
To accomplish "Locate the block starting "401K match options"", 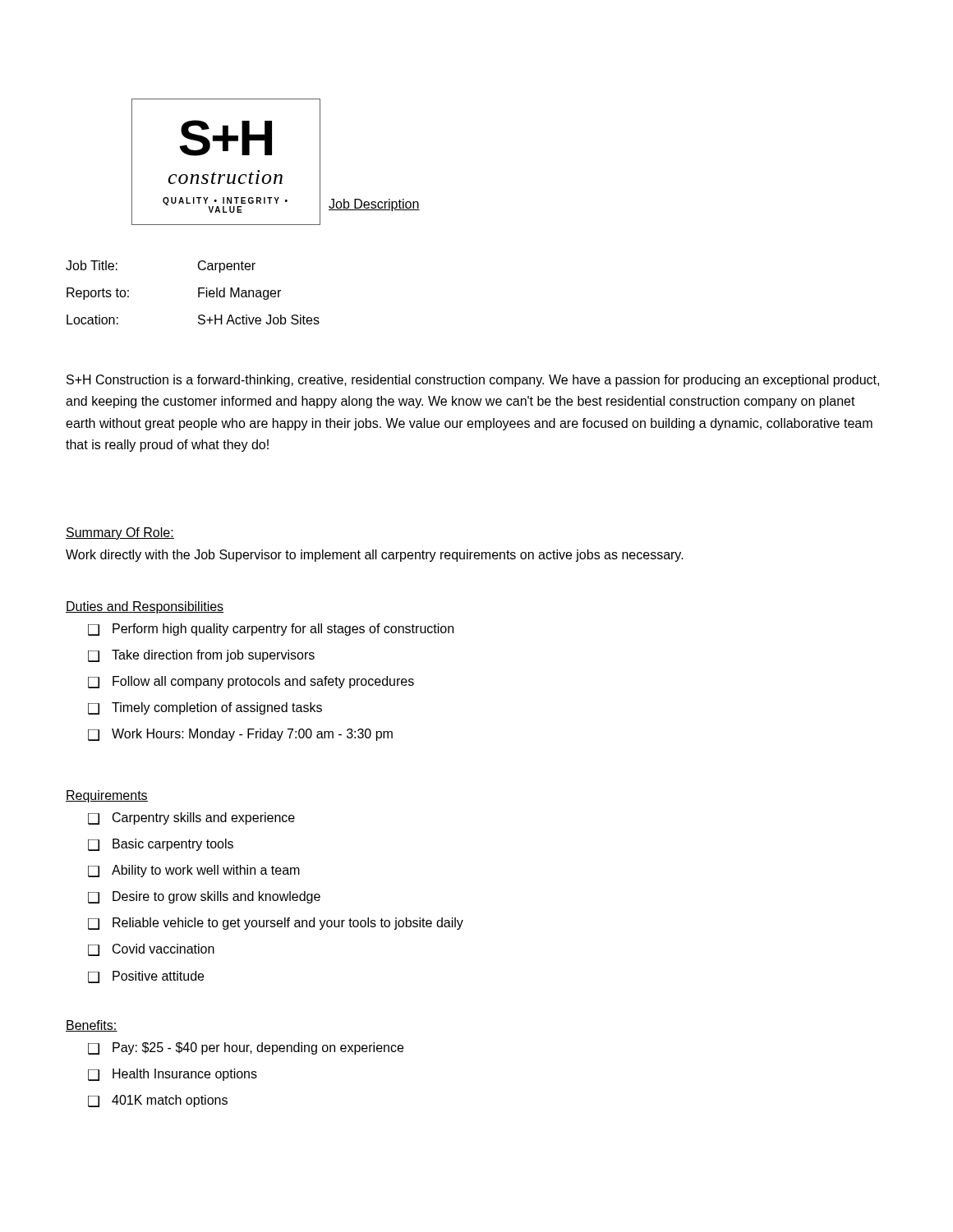I will coord(170,1100).
